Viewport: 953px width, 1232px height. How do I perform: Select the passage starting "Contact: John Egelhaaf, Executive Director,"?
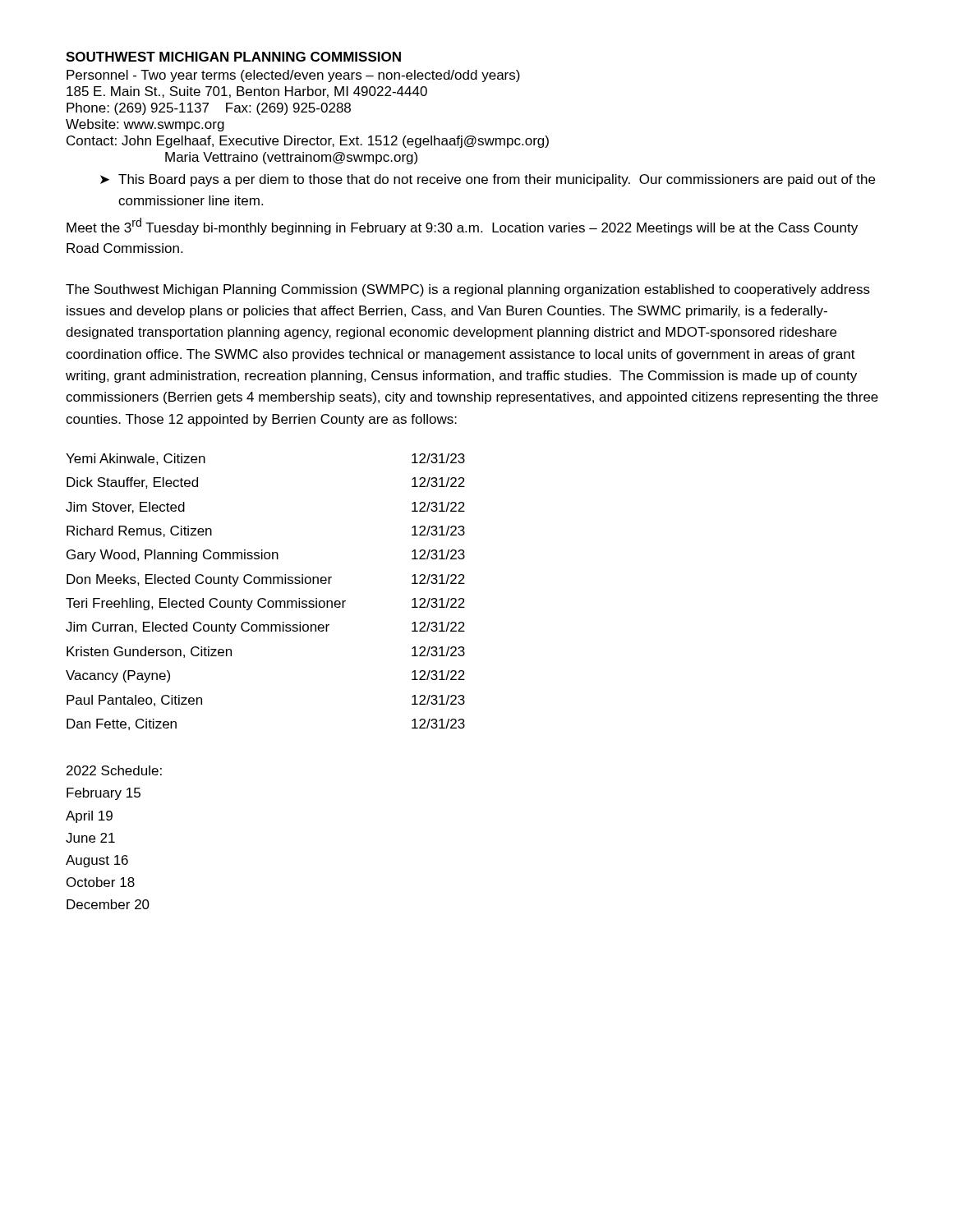tap(476, 150)
